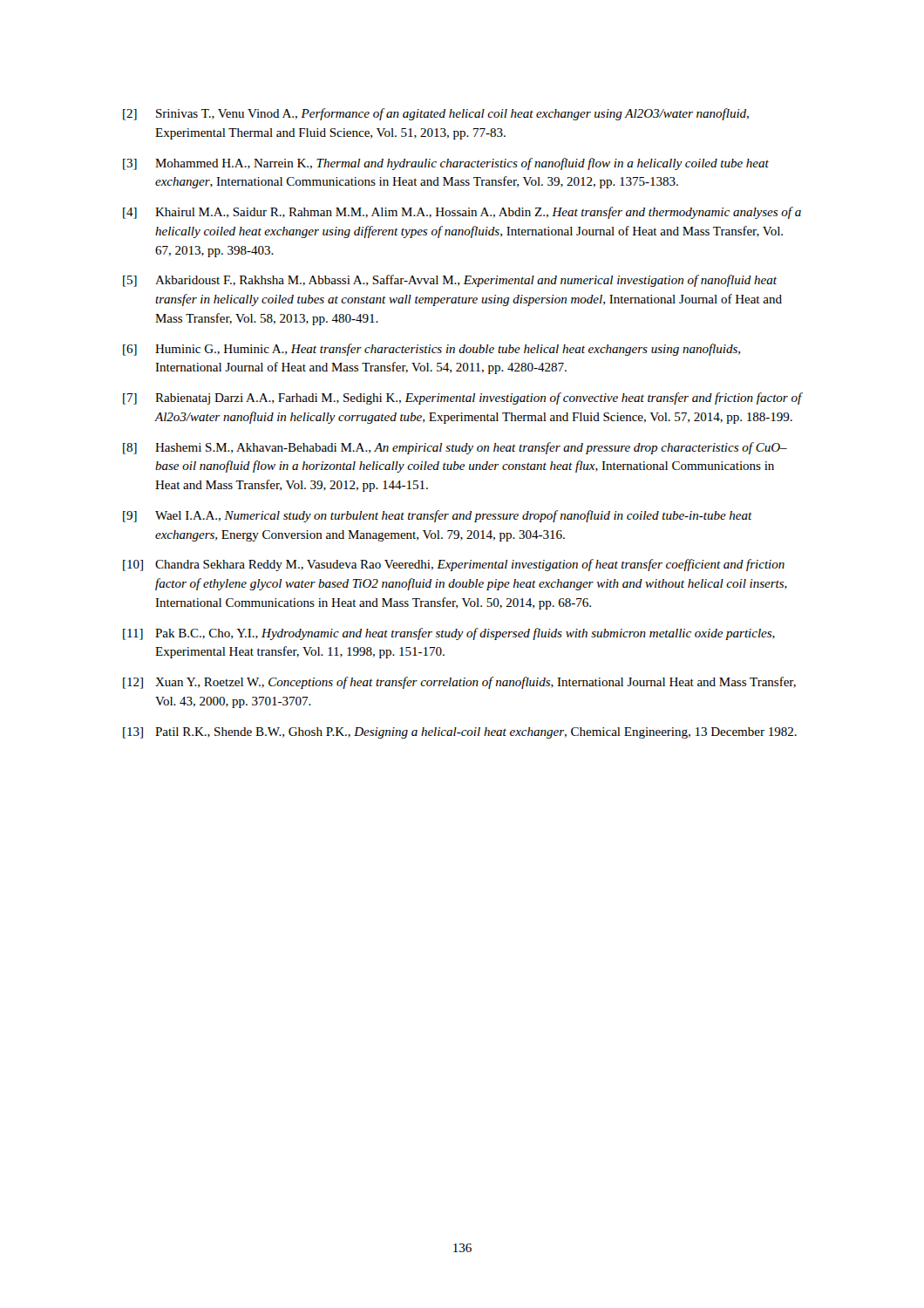Point to the block starting "[2] Srinivas T., Venu Vinod A., Performance"

[462, 124]
